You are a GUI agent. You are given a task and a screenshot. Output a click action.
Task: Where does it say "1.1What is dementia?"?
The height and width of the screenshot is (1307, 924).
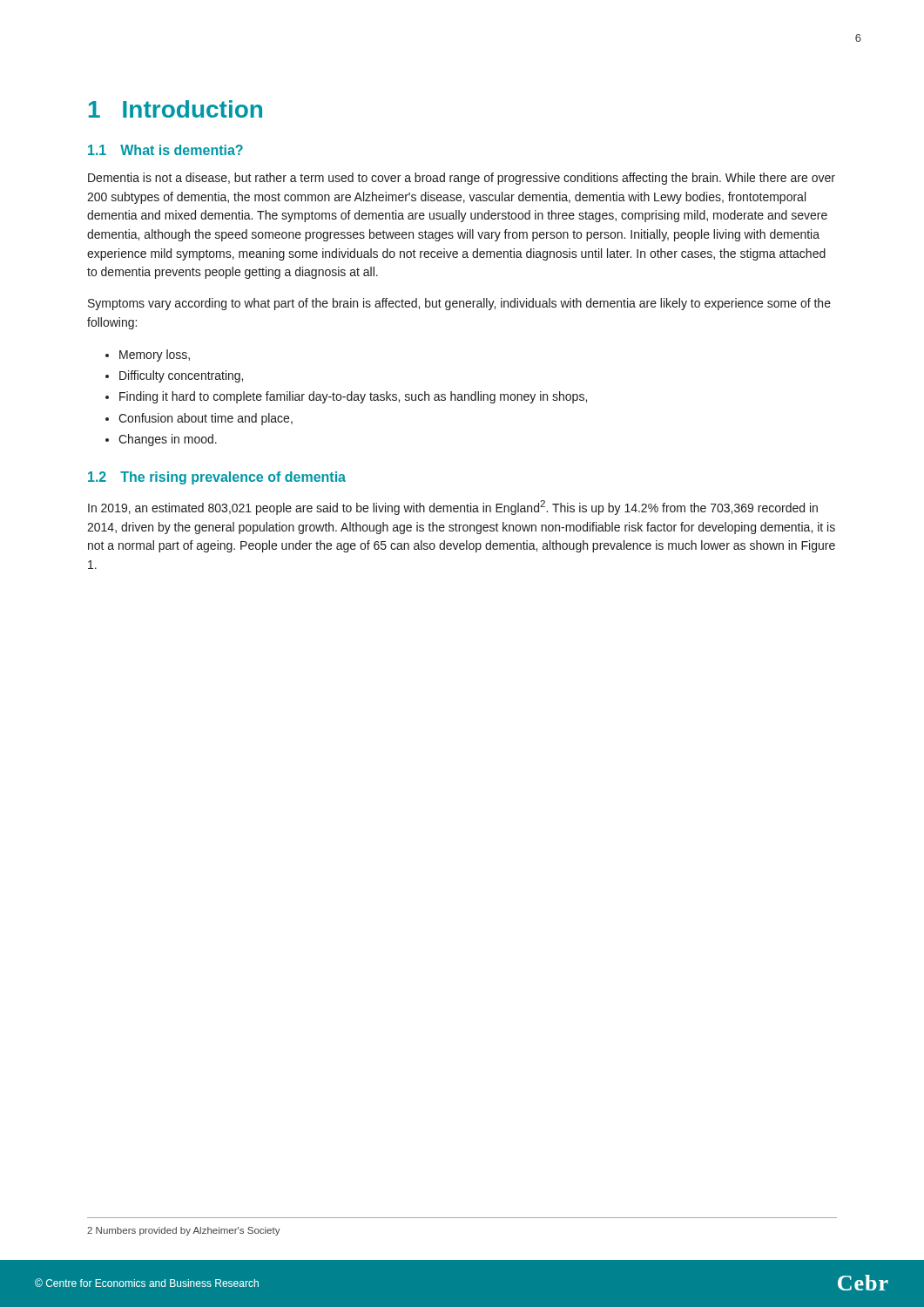(165, 150)
